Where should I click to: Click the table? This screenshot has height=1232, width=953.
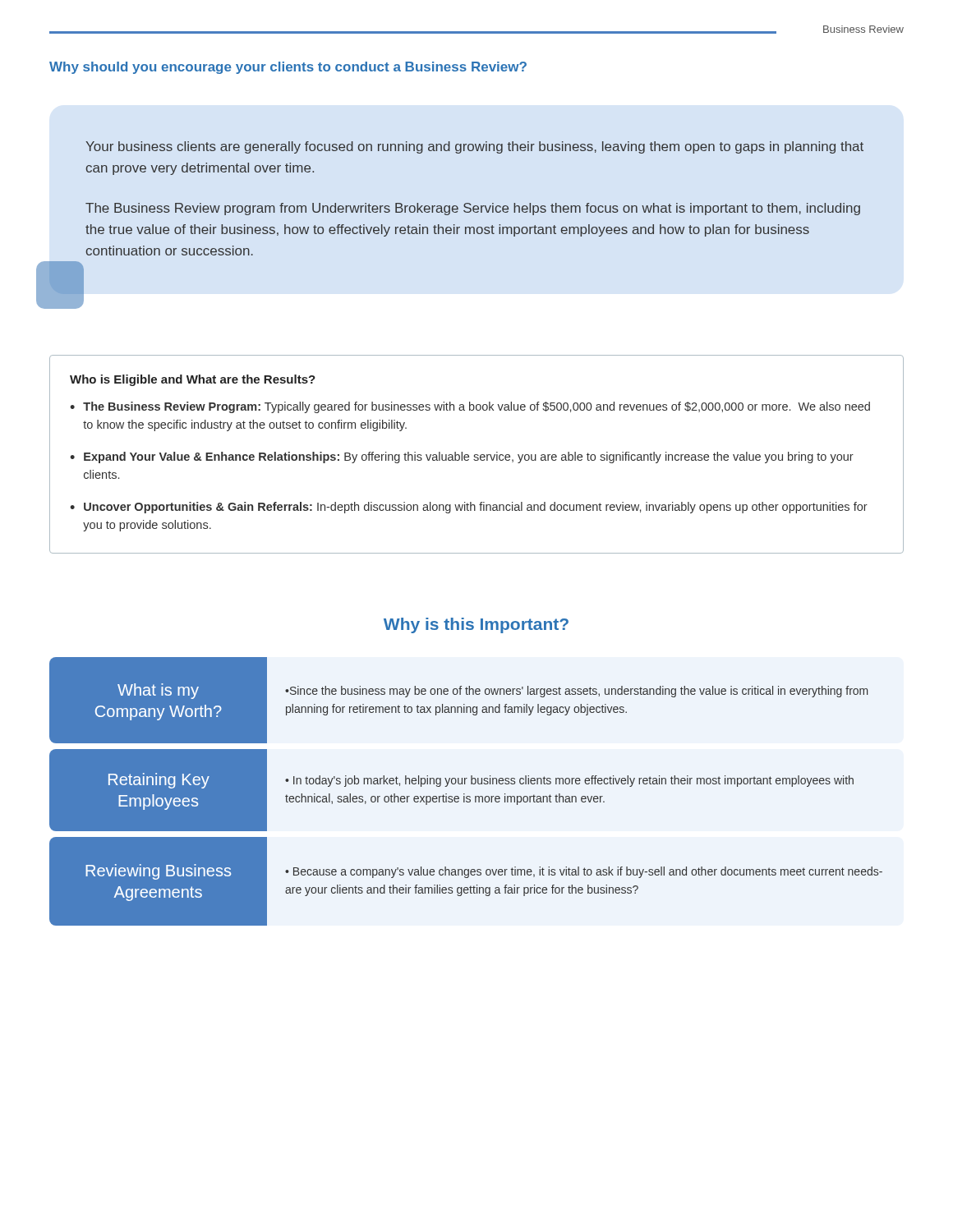[476, 791]
